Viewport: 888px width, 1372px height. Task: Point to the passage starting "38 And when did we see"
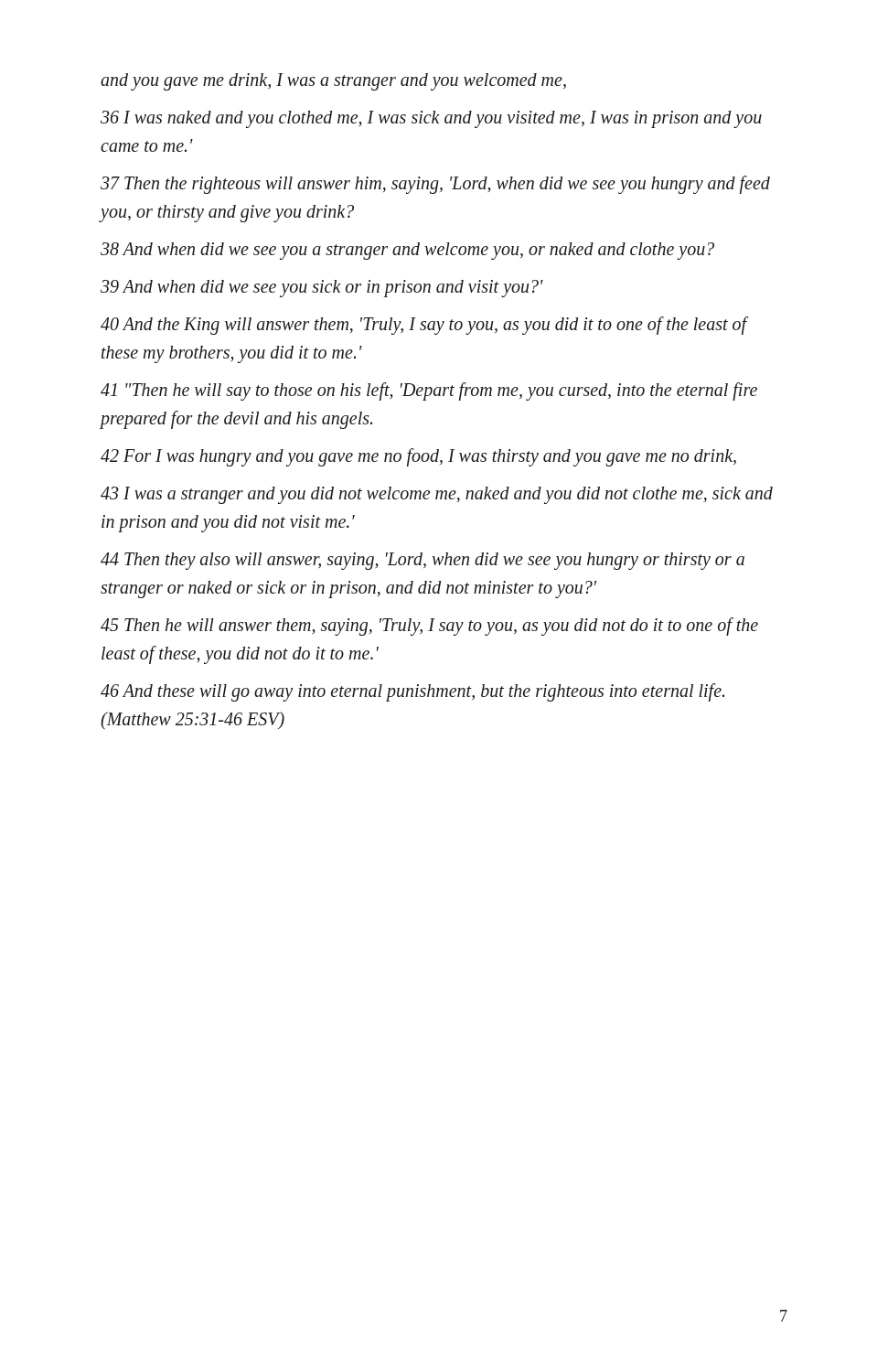(x=408, y=249)
